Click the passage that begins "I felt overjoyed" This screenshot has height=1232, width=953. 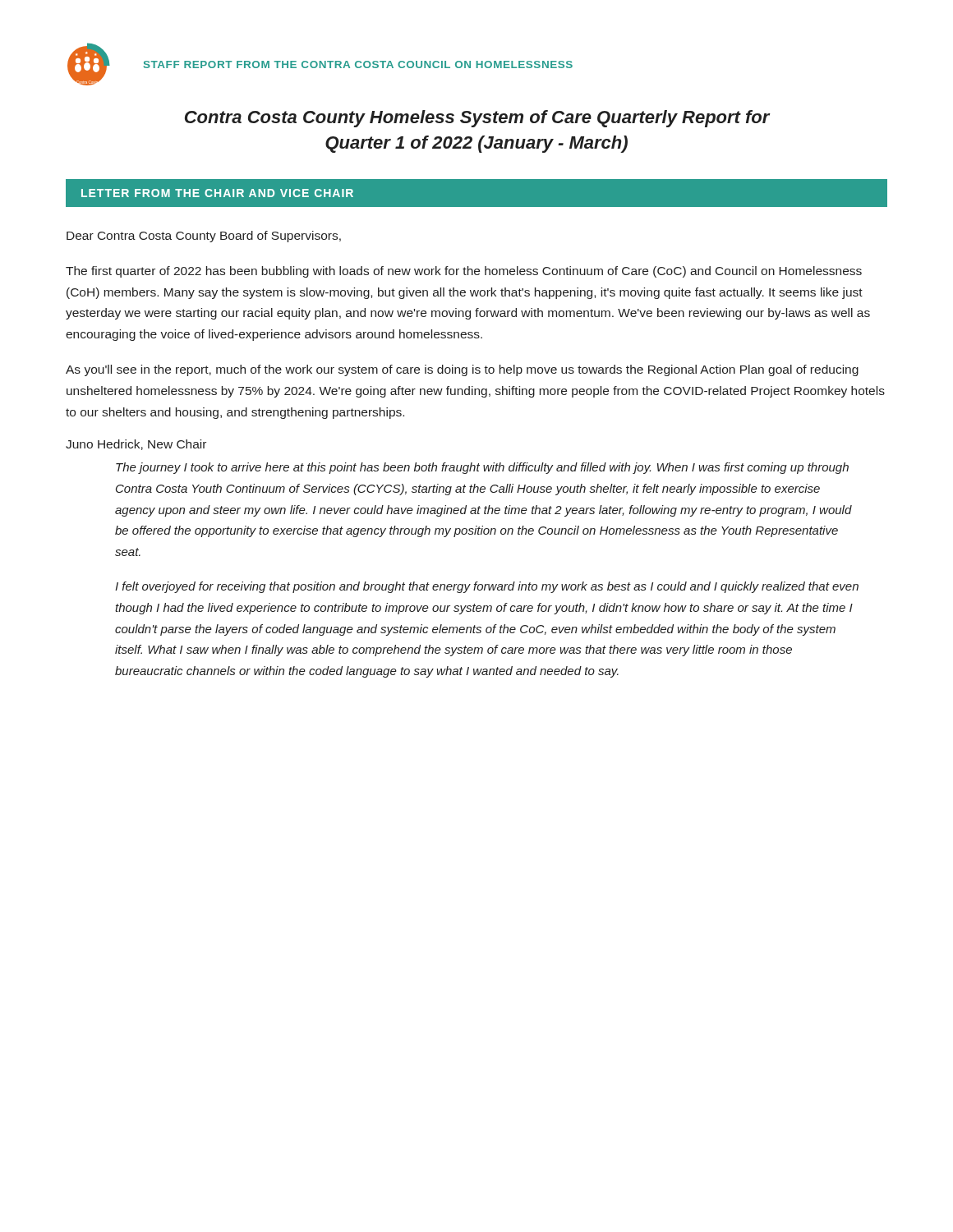[x=487, y=629]
